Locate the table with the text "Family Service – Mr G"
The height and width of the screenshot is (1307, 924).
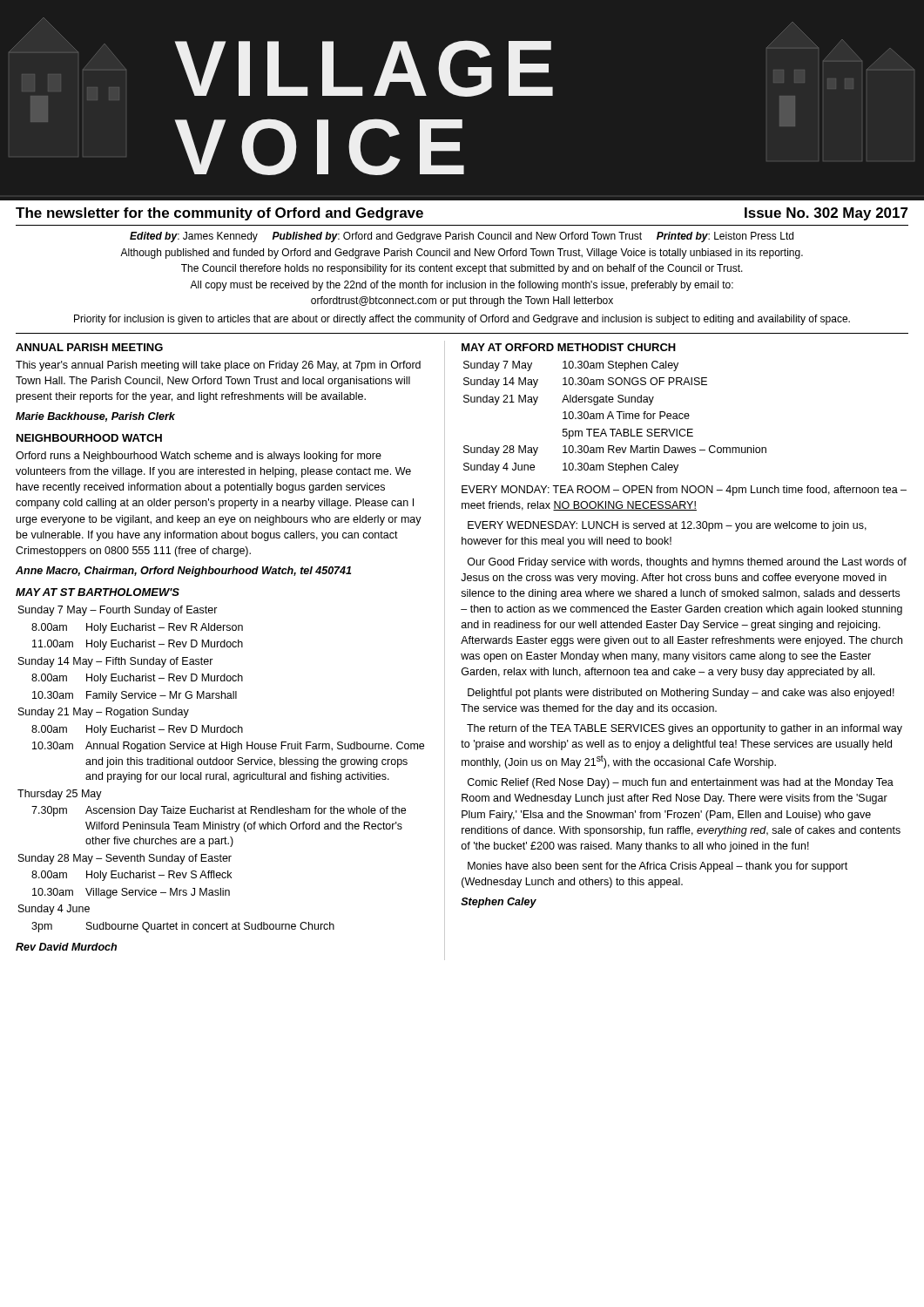(222, 779)
